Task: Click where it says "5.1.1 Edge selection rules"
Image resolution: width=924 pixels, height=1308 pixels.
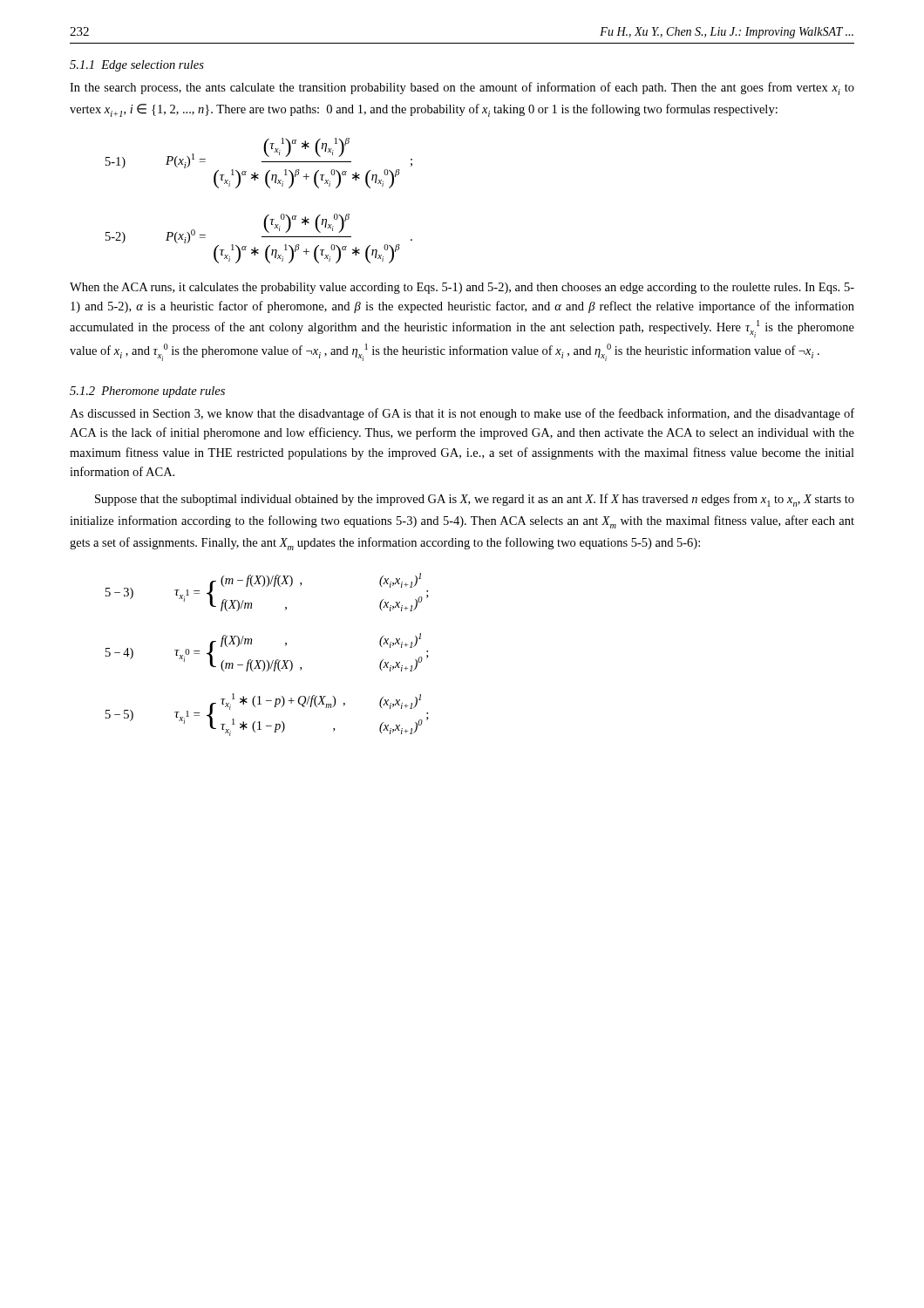Action: (x=137, y=65)
